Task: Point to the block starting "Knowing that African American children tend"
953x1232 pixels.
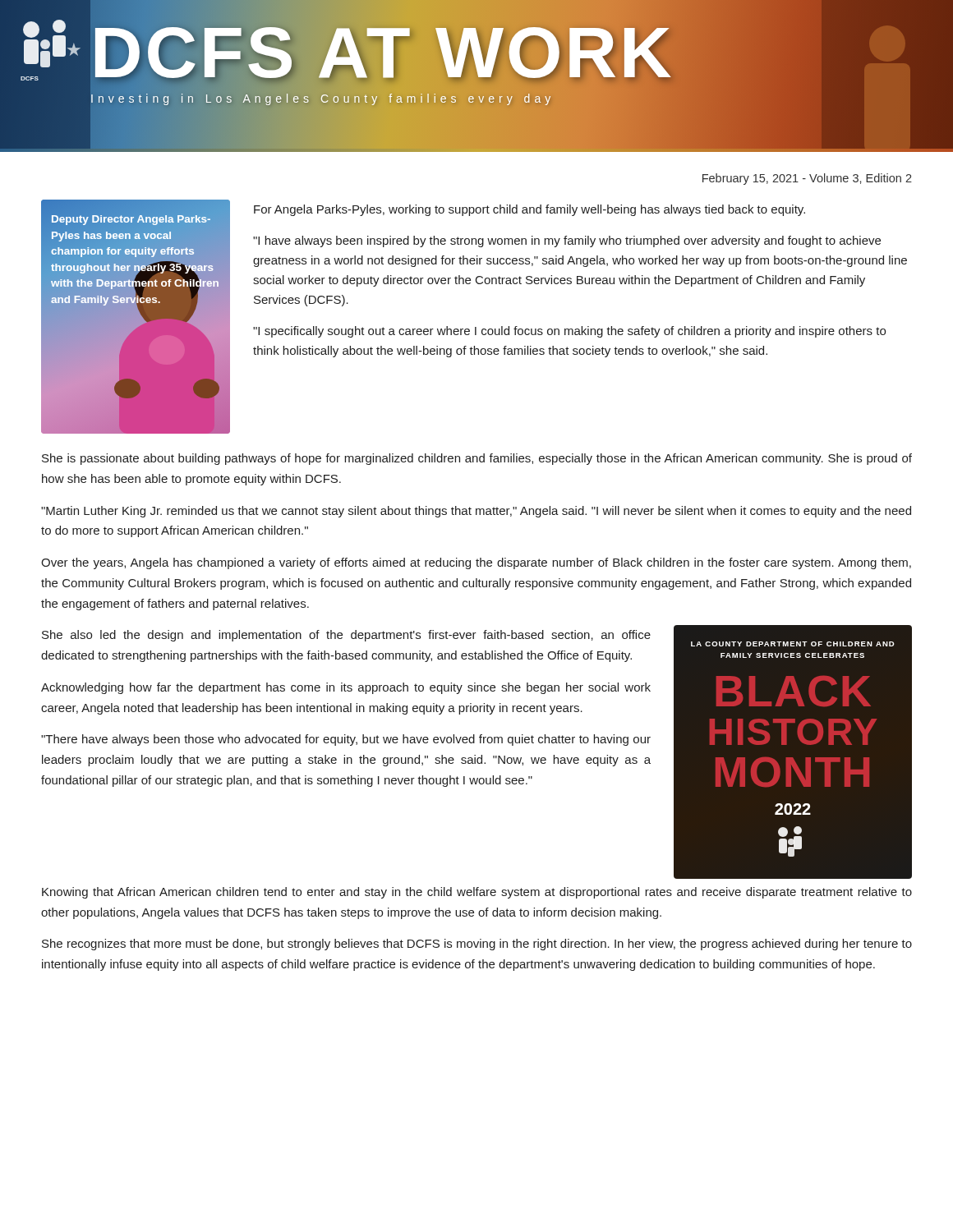Action: click(x=476, y=902)
